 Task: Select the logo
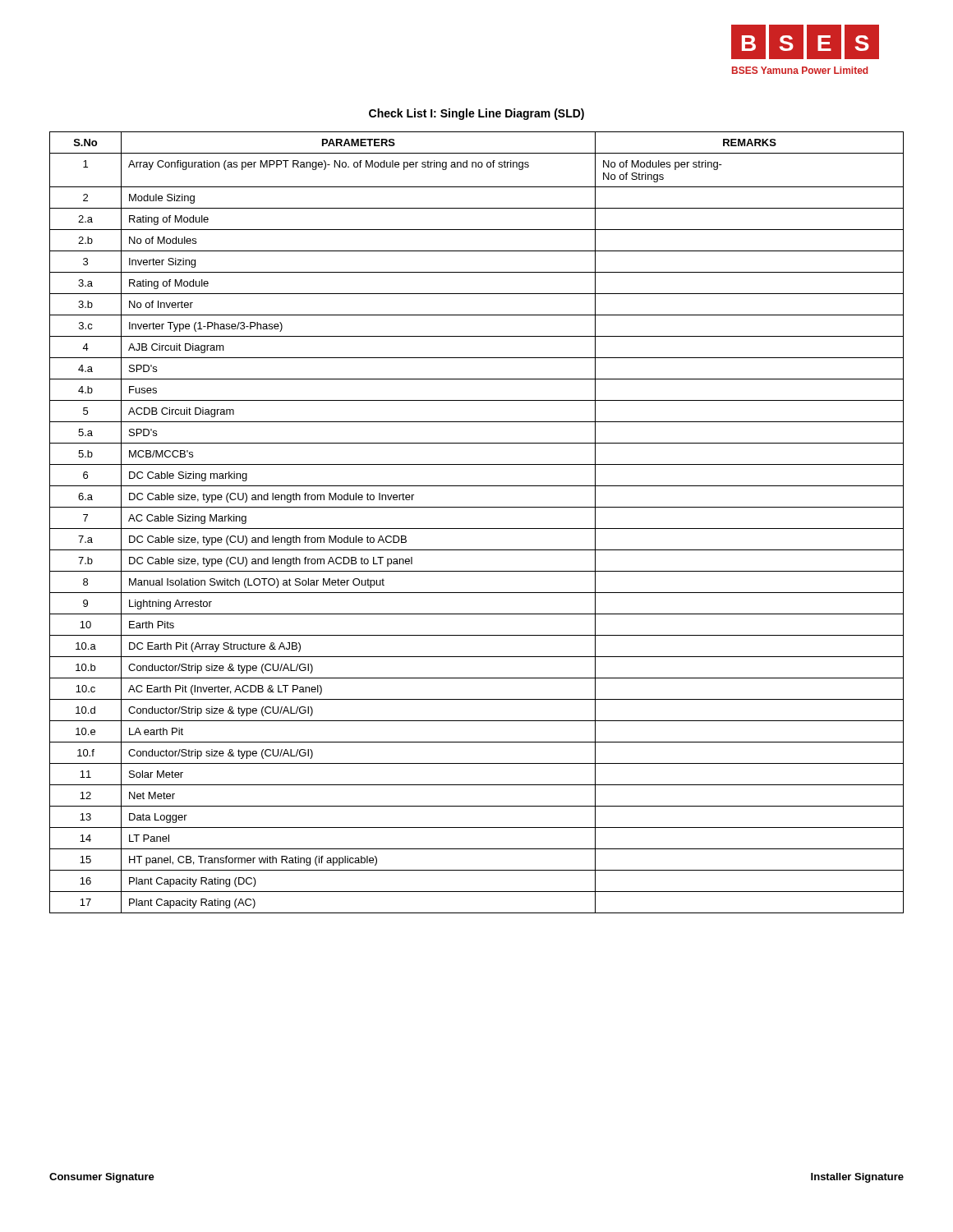tap(817, 53)
